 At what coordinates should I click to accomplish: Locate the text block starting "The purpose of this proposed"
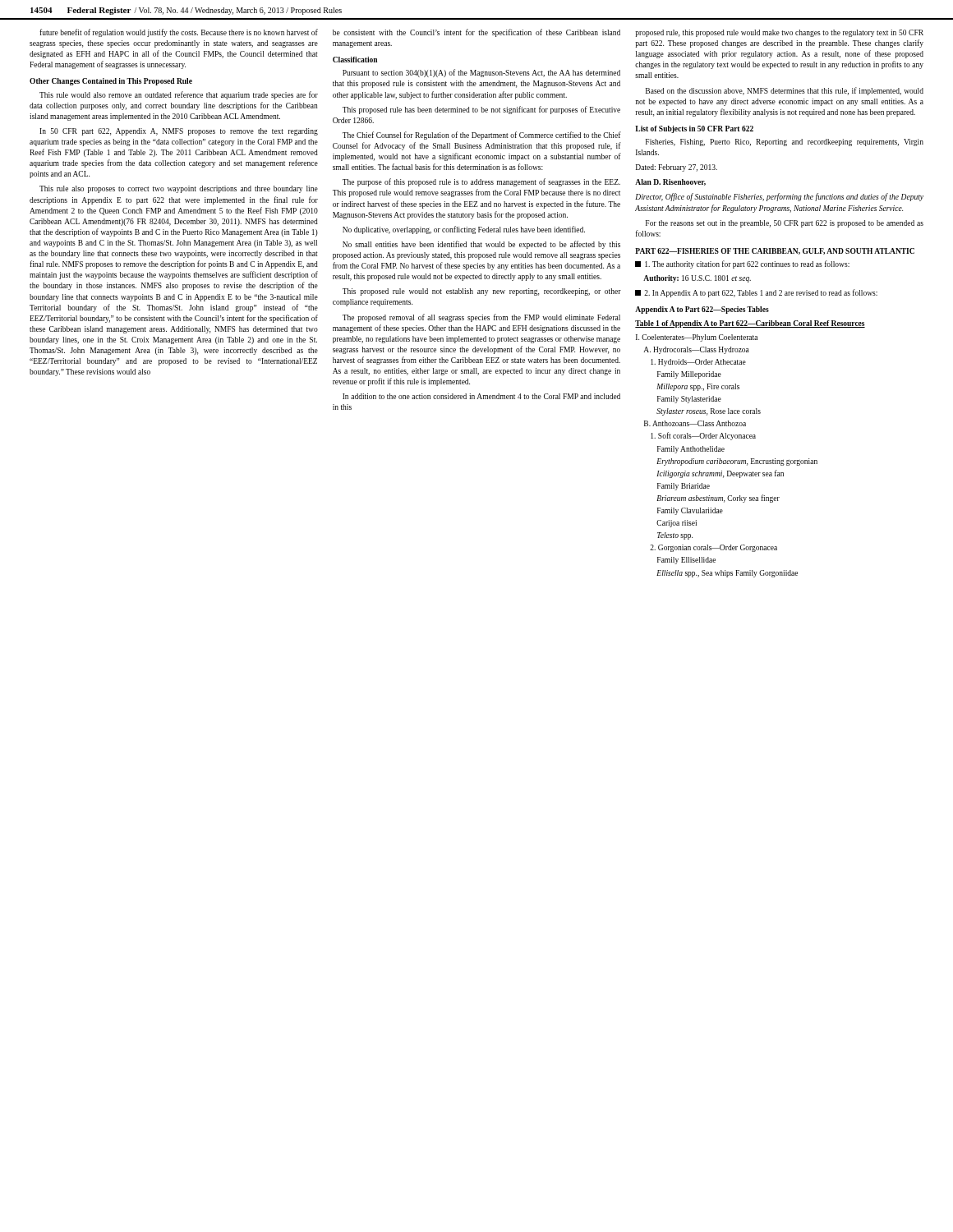coord(477,199)
